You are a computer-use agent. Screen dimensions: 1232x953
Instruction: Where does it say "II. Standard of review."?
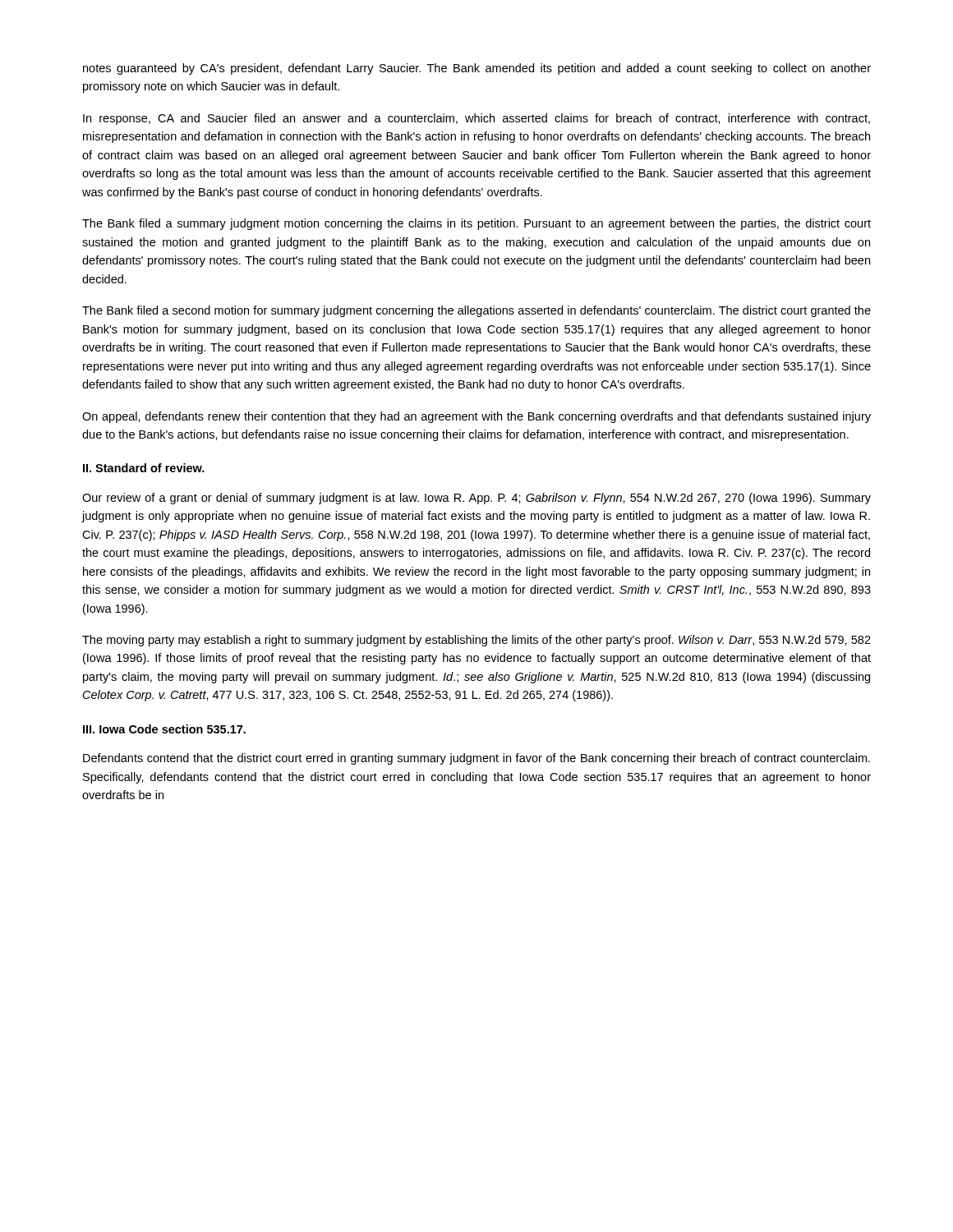(144, 469)
